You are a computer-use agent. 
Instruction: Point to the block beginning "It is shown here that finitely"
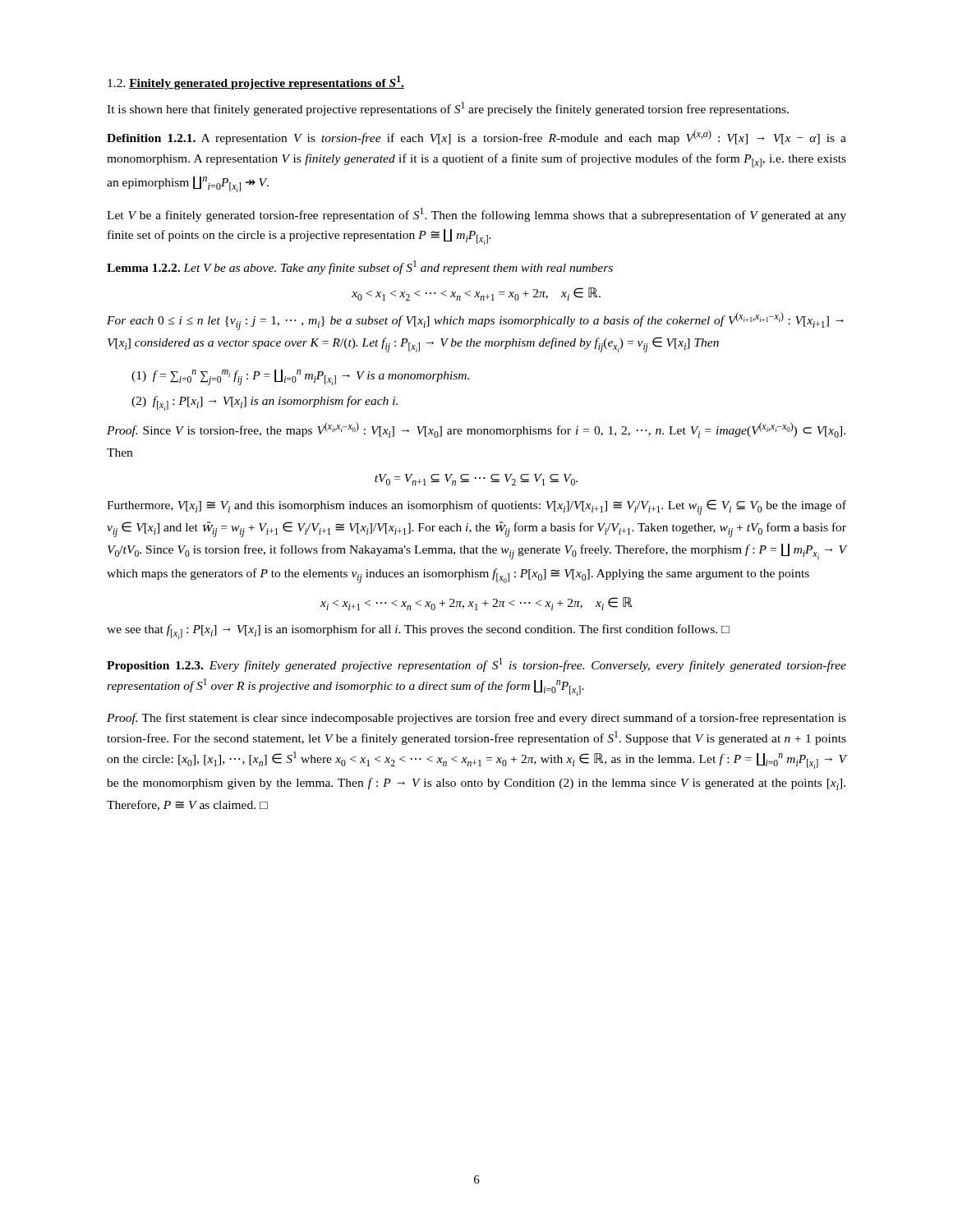pos(476,109)
